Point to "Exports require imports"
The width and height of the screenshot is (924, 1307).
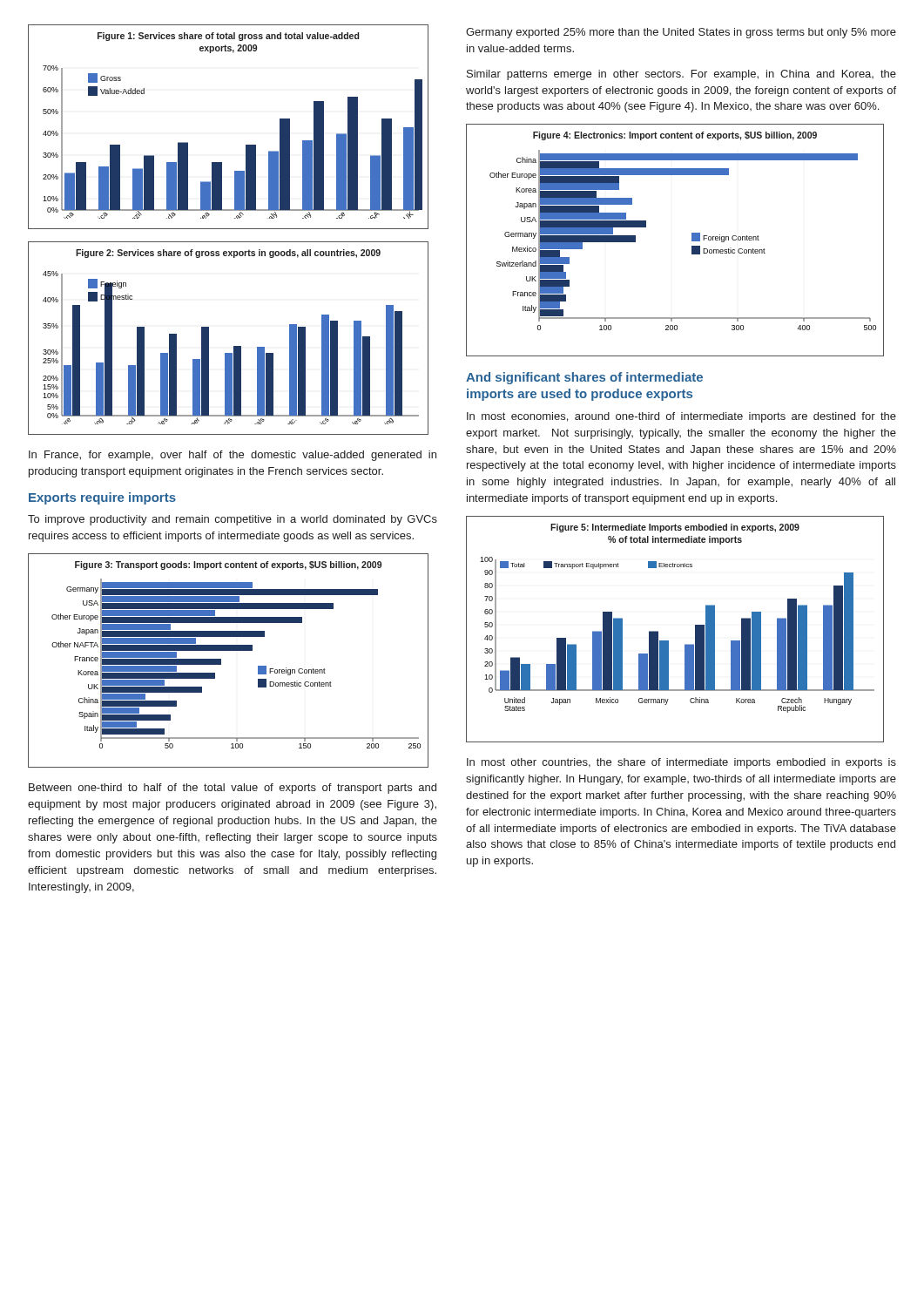[102, 497]
